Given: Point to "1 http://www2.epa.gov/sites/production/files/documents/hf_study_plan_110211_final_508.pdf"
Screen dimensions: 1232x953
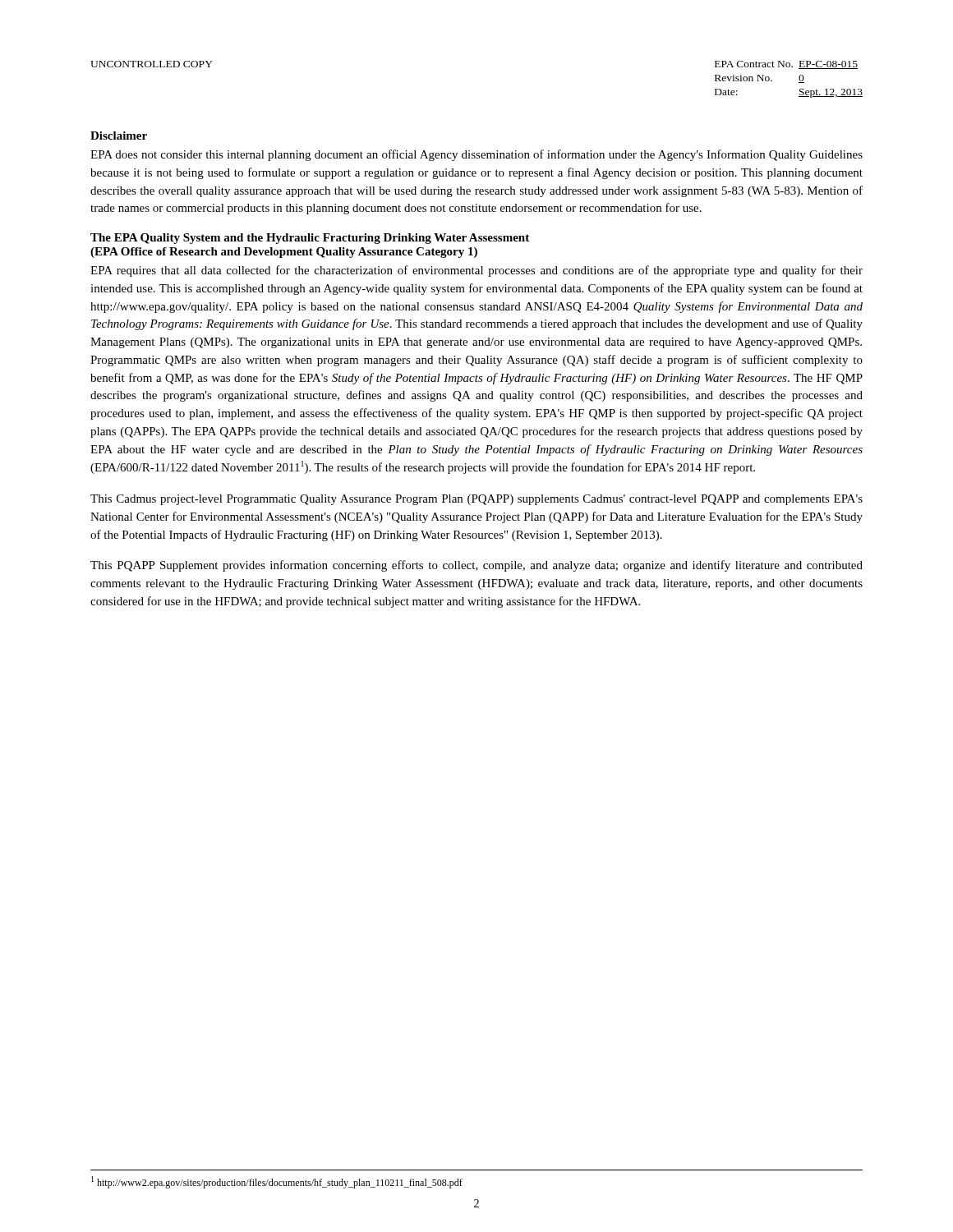Looking at the screenshot, I should click(x=277, y=1182).
